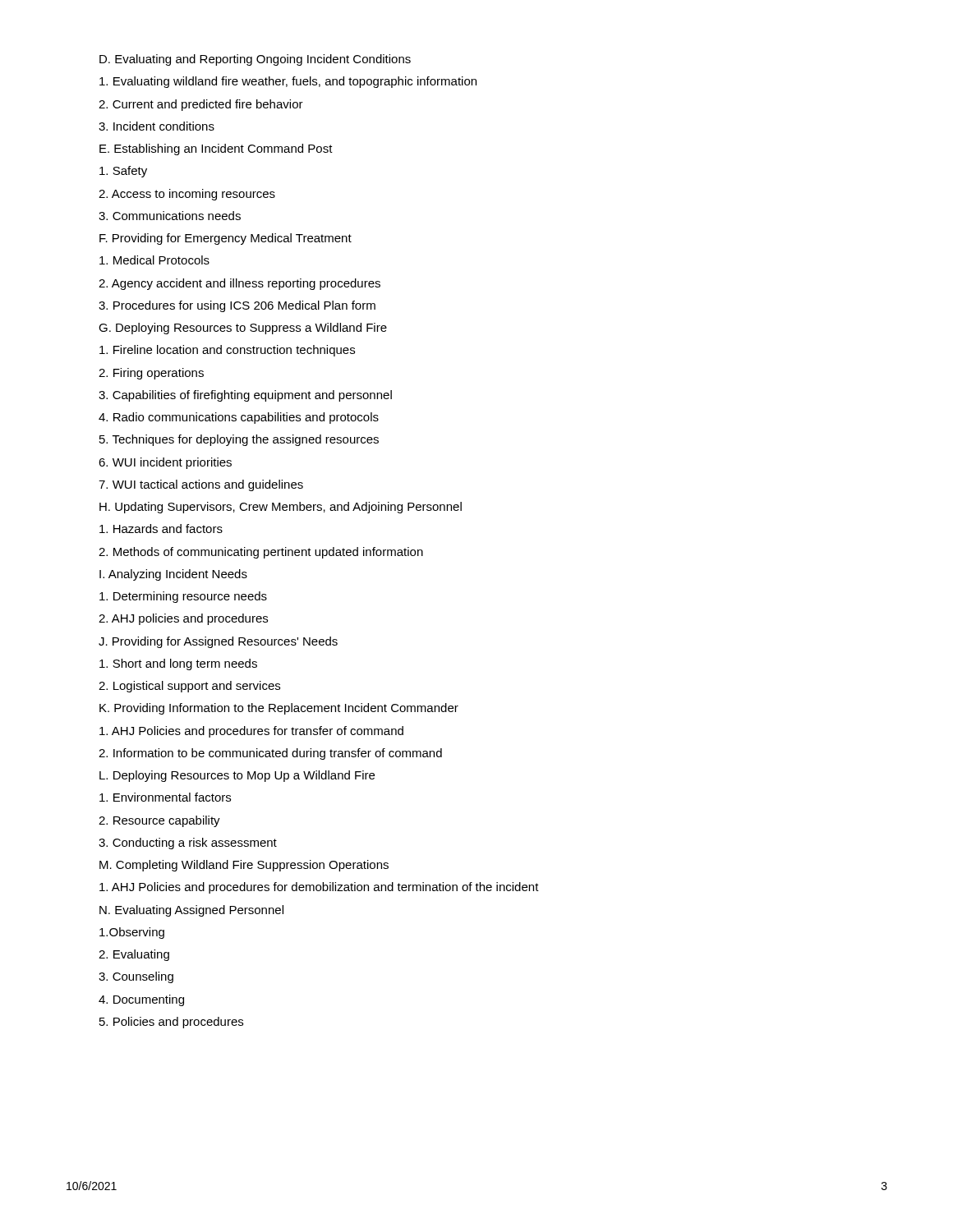Find the list item containing "E. Establishing an Incident"
The width and height of the screenshot is (953, 1232).
215,148
